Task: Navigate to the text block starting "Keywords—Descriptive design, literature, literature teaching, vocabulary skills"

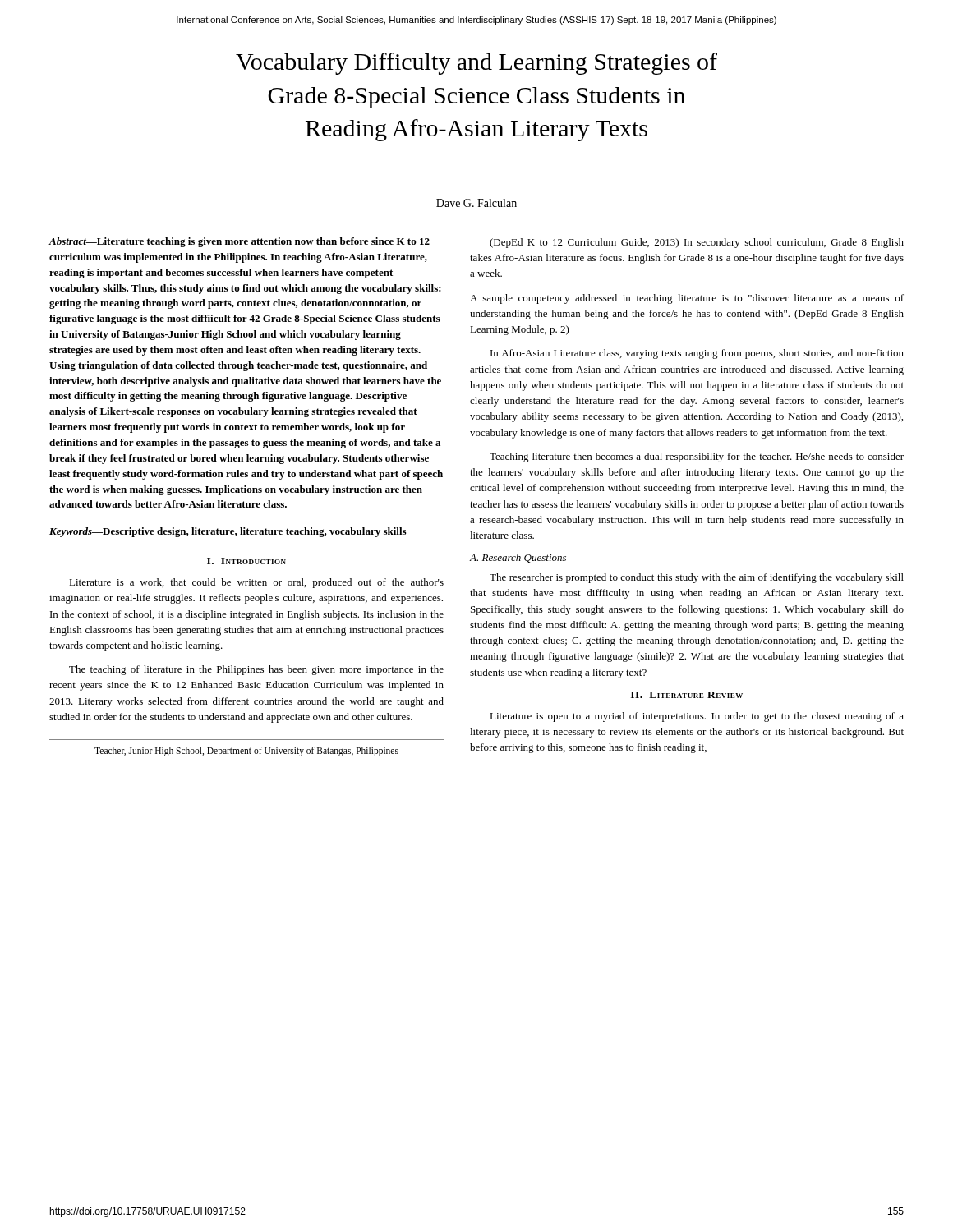Action: 228,531
